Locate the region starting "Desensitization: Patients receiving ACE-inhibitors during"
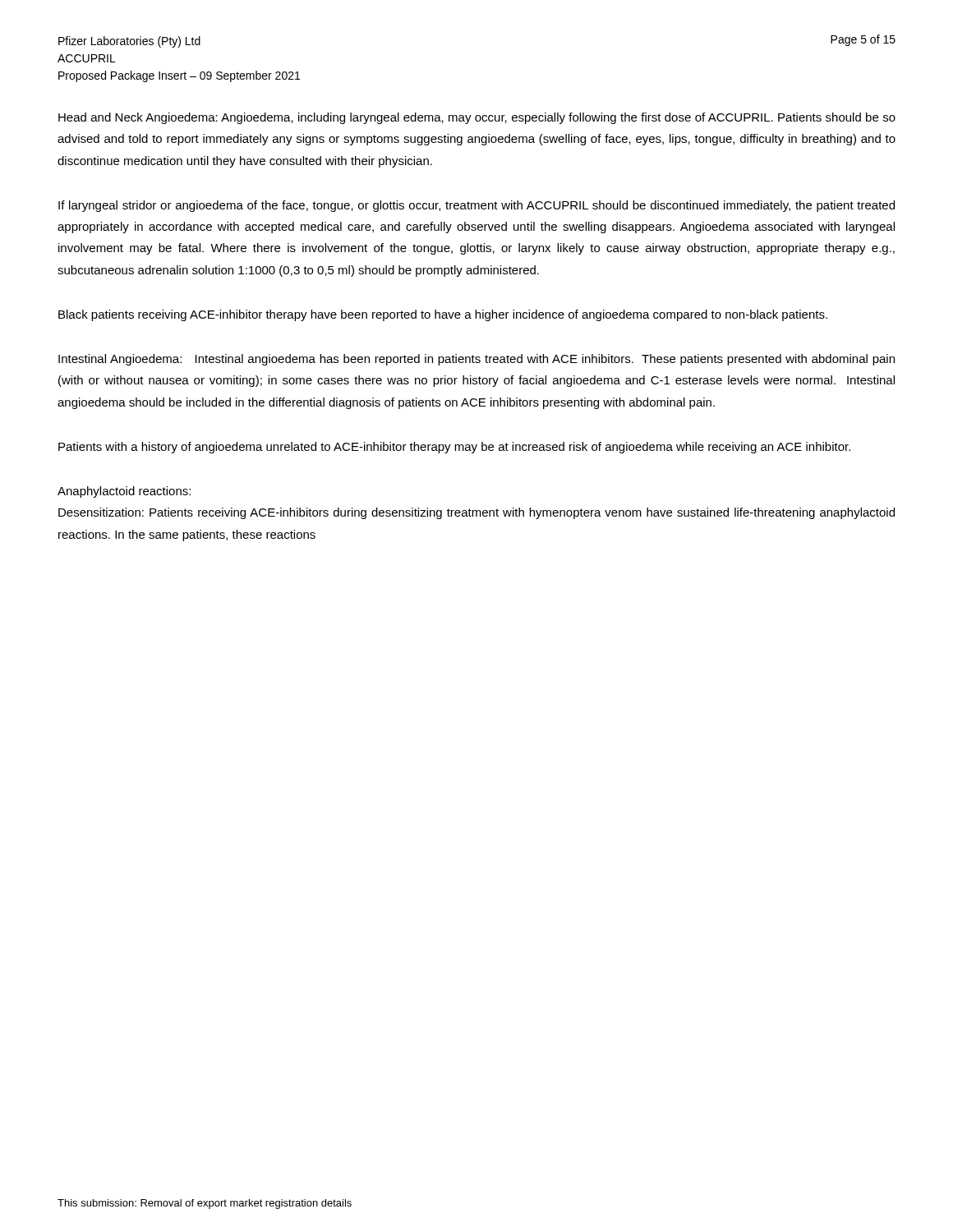 pyautogui.click(x=476, y=523)
